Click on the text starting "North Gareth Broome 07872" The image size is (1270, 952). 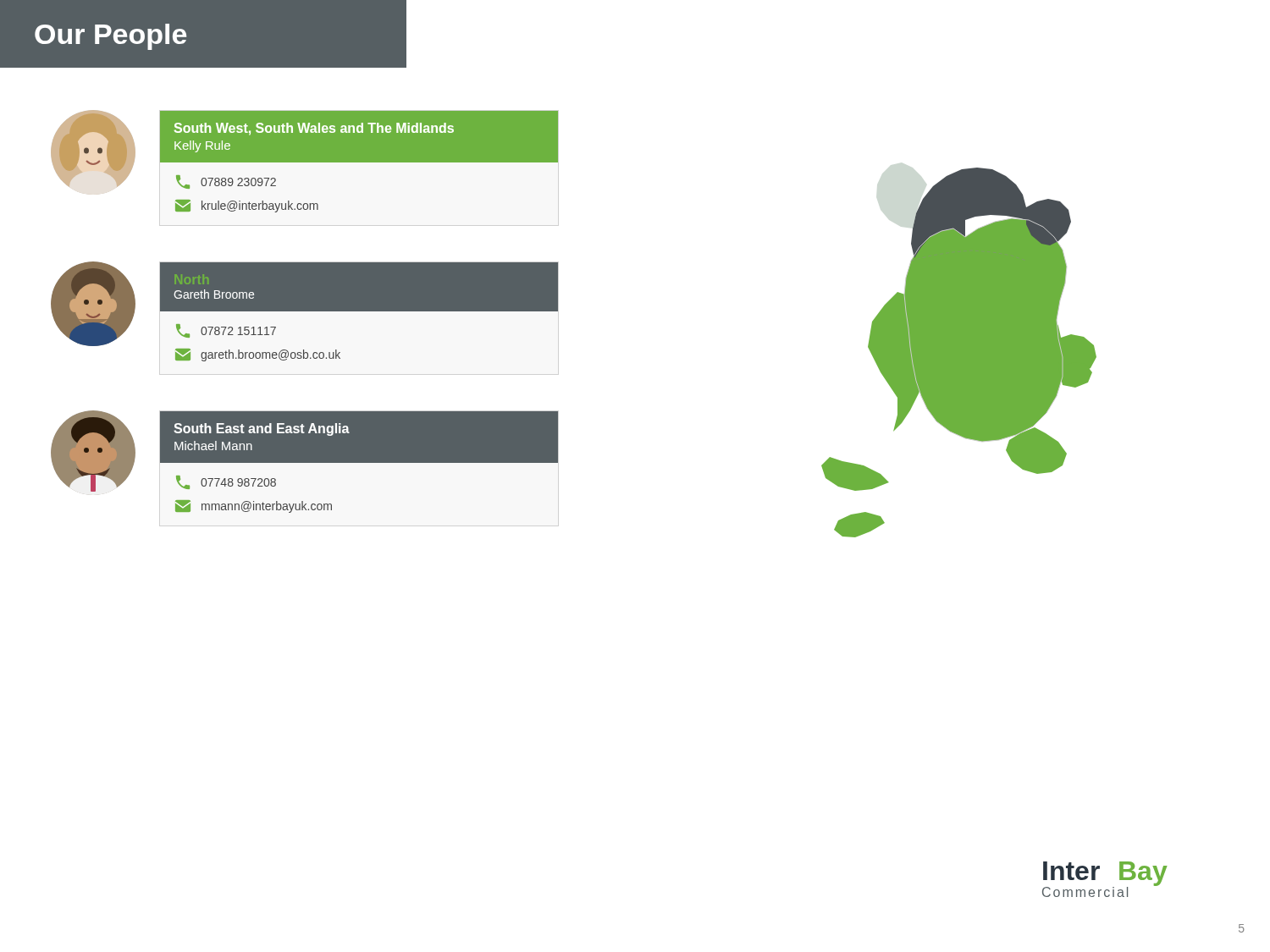coord(305,318)
